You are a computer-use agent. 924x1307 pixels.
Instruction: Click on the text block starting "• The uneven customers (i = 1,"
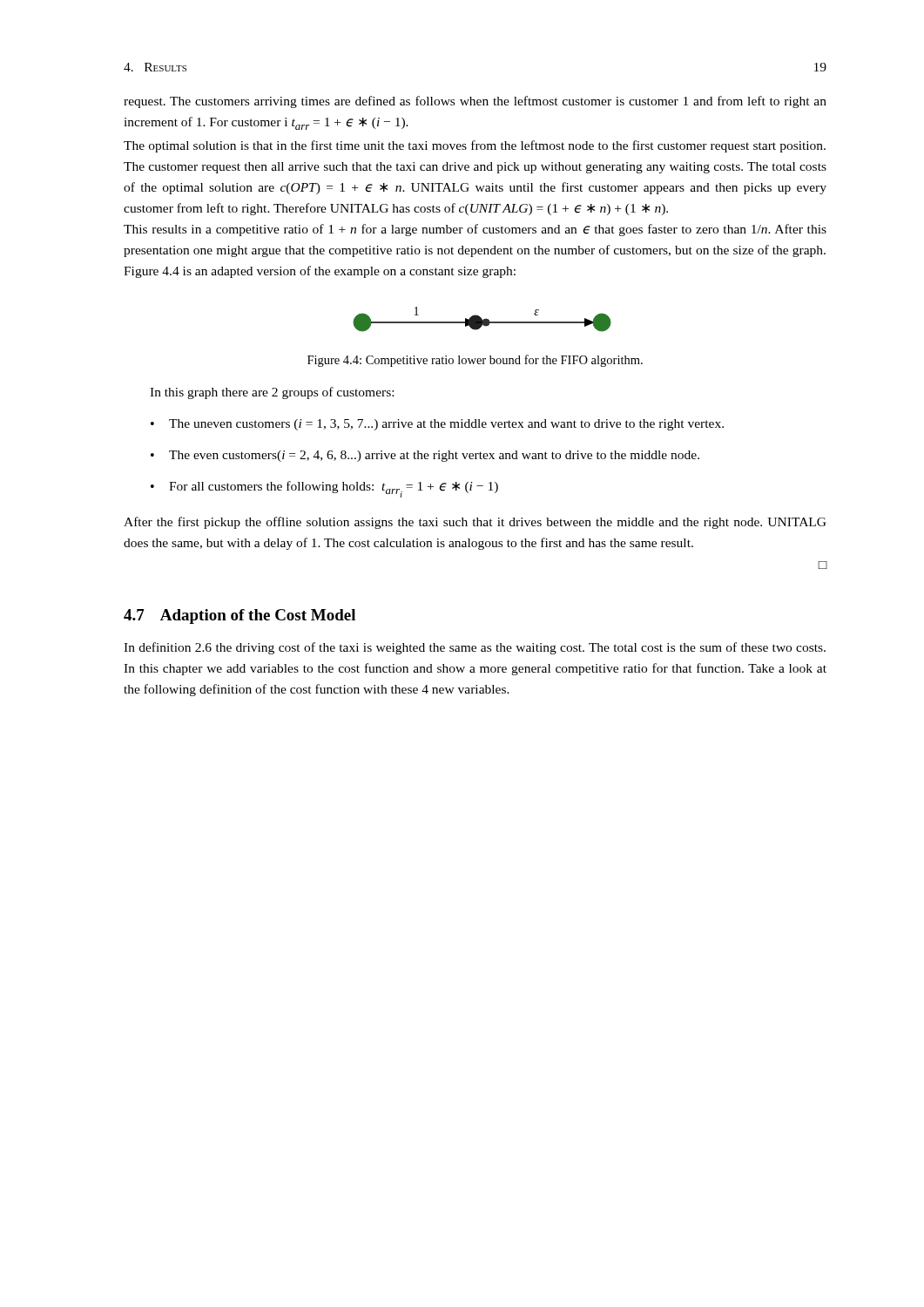pos(488,425)
